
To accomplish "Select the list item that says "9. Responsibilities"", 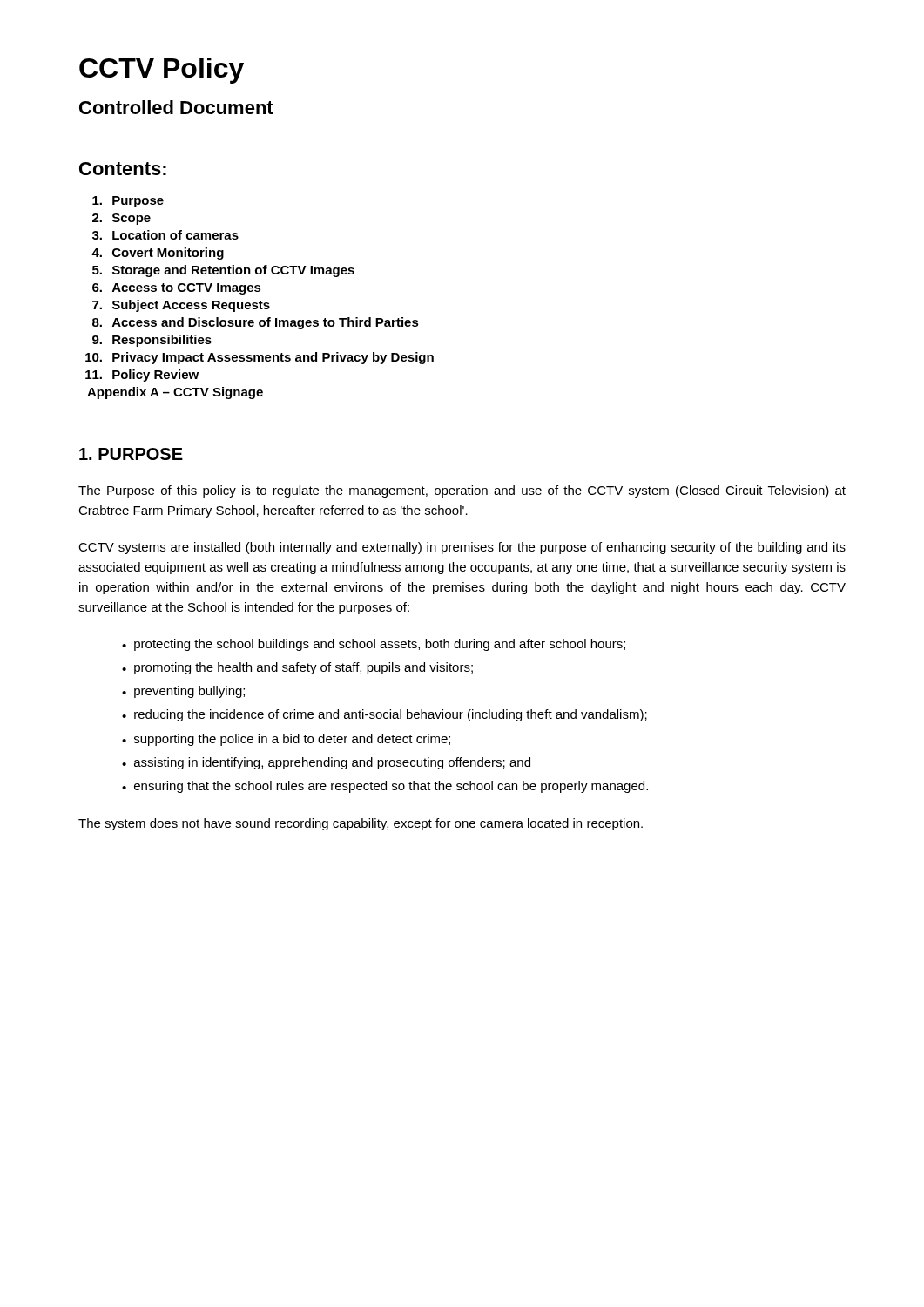I will point(145,339).
